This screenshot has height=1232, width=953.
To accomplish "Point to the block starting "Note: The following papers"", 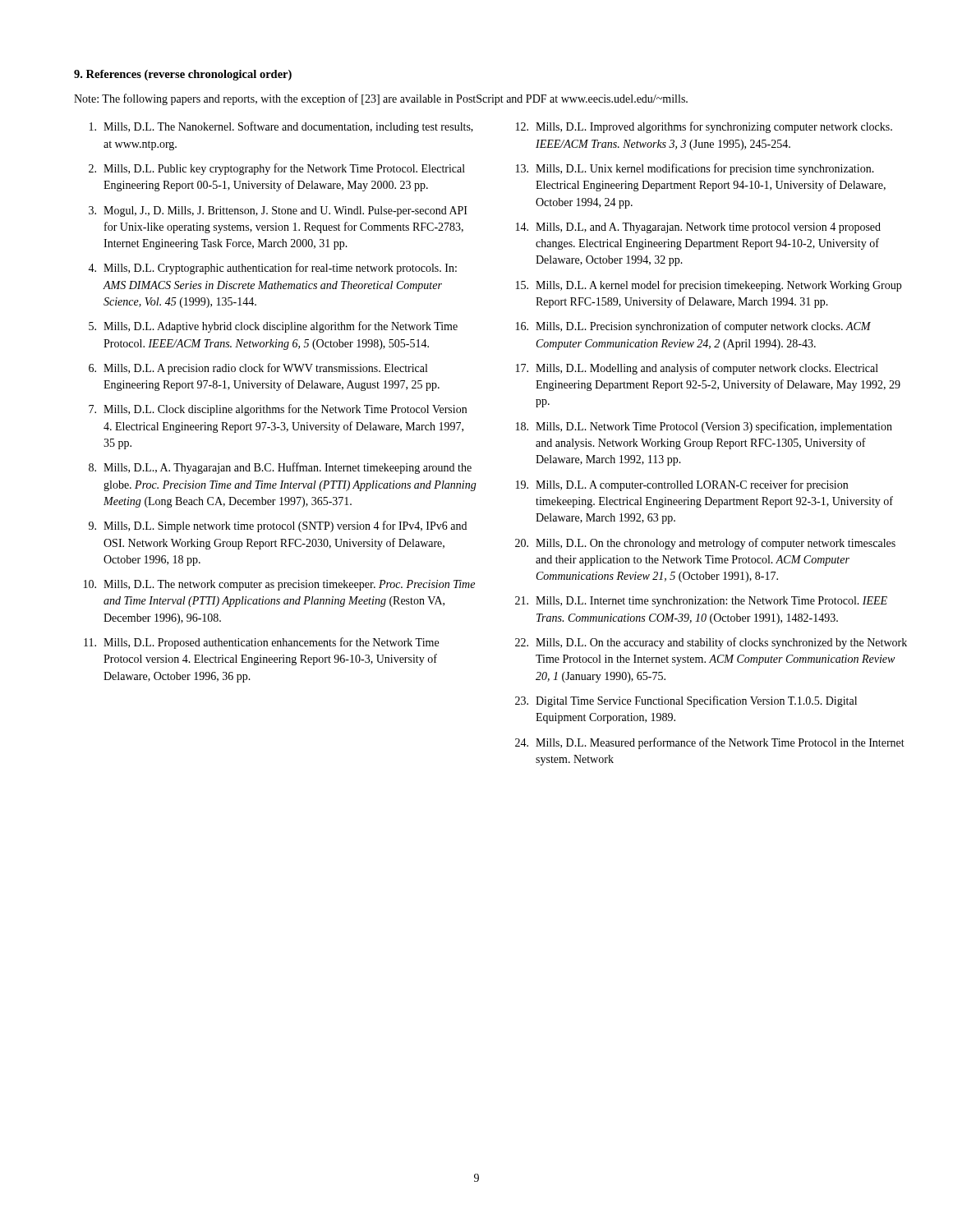I will [381, 99].
